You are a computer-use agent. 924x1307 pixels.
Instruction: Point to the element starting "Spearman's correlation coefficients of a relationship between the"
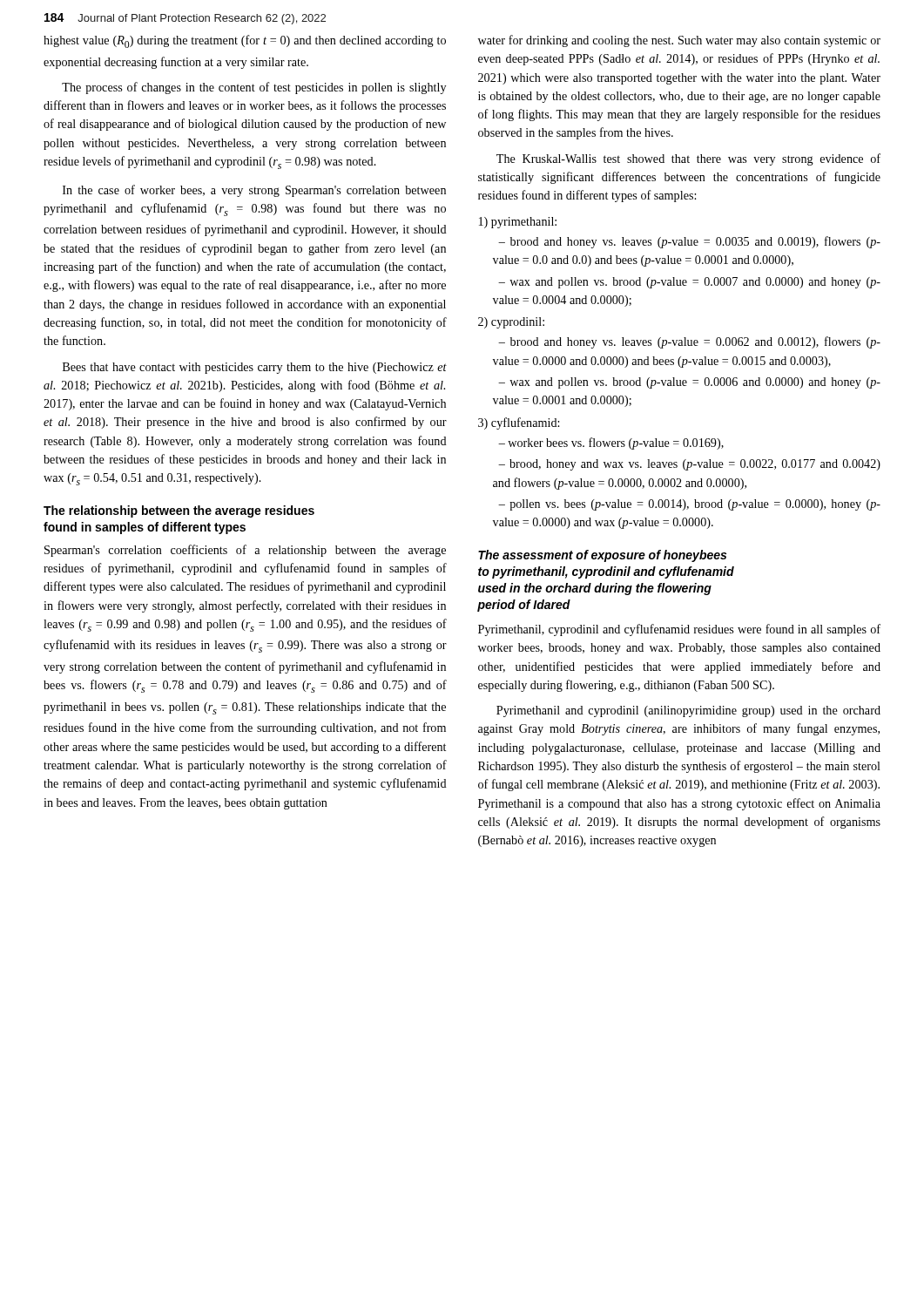click(x=245, y=676)
